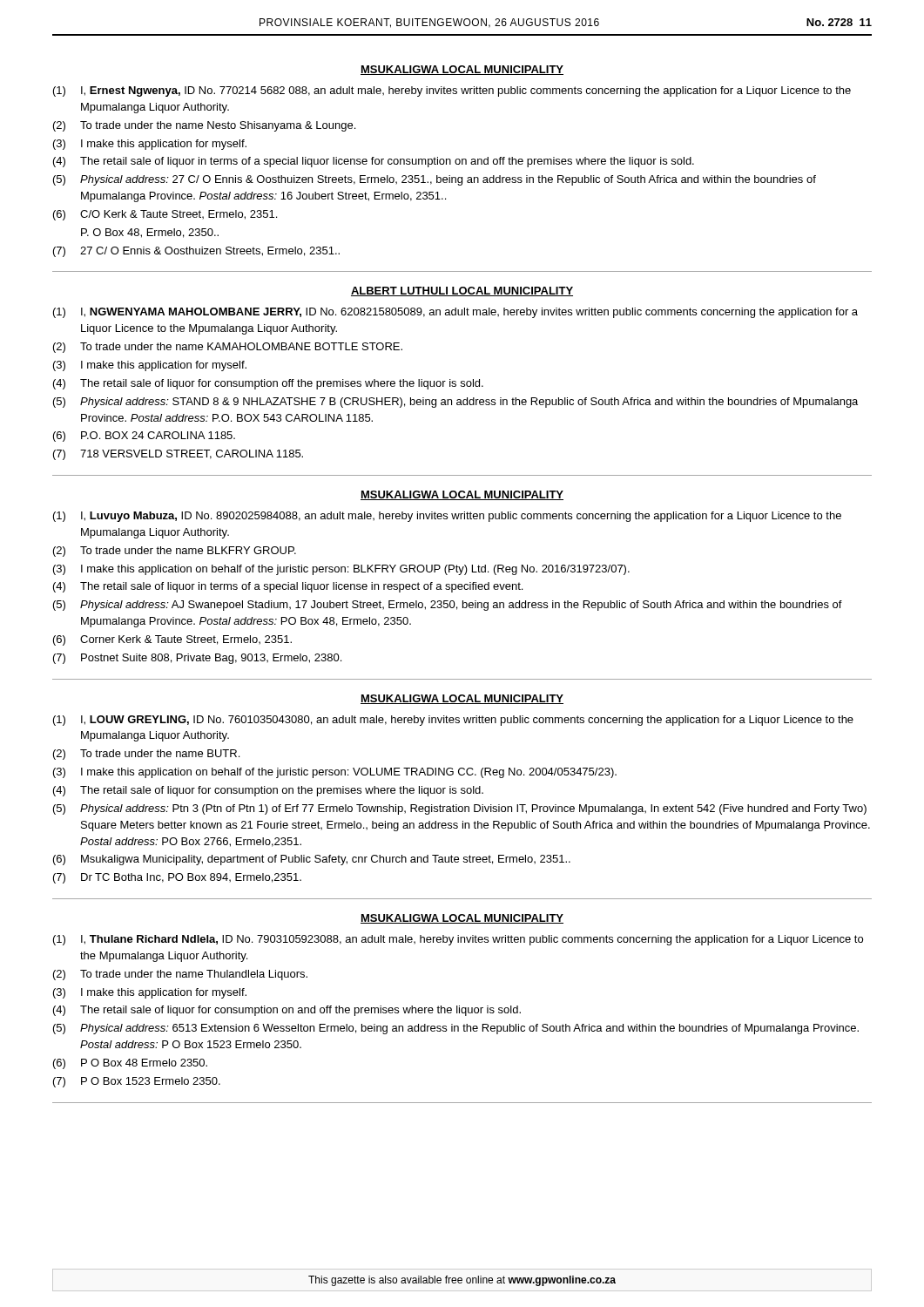
Task: Locate the list item that says "(1) I, Luvuyo Mabuza,"
Action: pyautogui.click(x=462, y=524)
